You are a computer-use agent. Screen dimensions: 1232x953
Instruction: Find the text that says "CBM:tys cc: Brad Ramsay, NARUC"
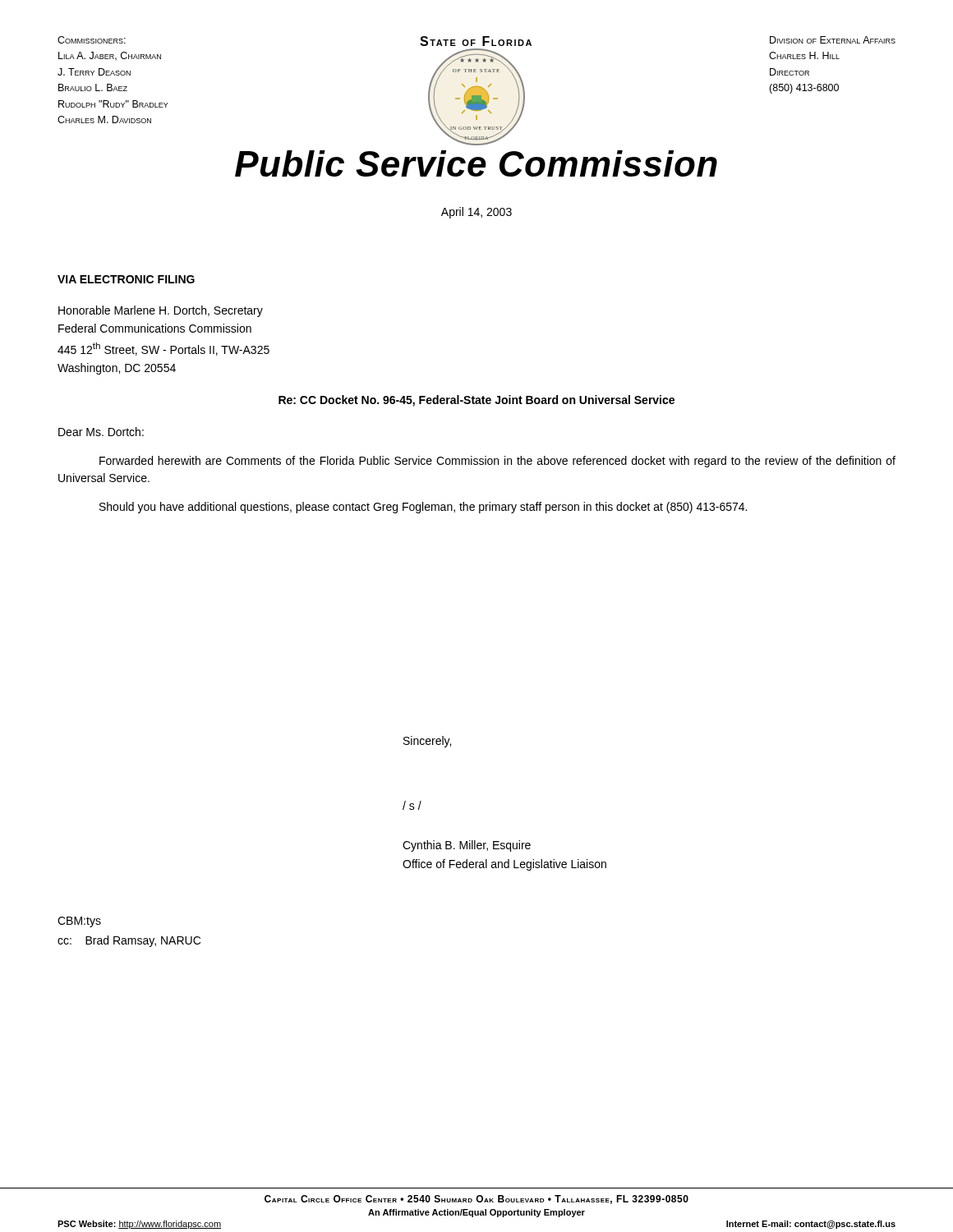coord(129,930)
